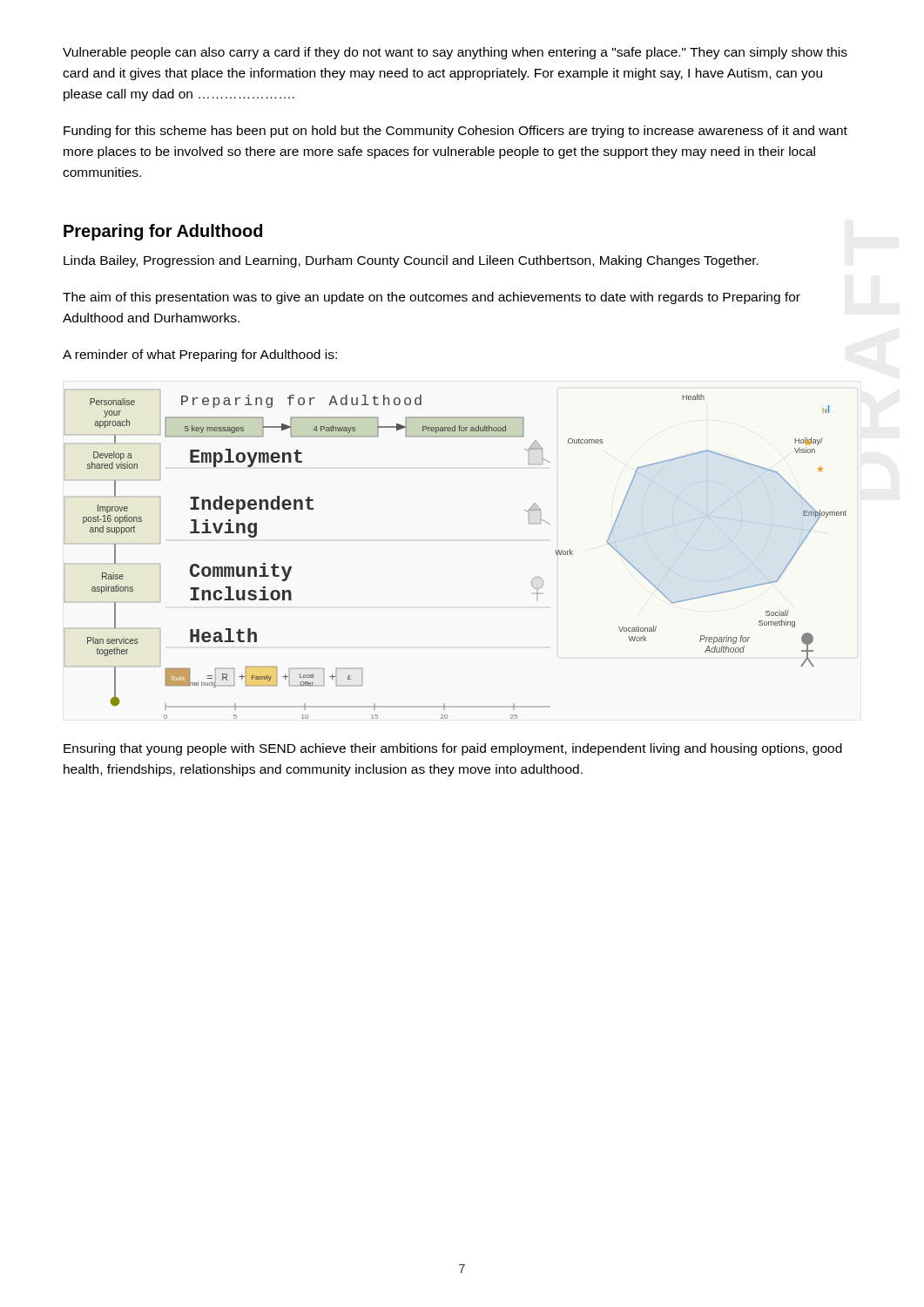Click on the block starting "Linda Bailey, Progression and"

click(411, 260)
